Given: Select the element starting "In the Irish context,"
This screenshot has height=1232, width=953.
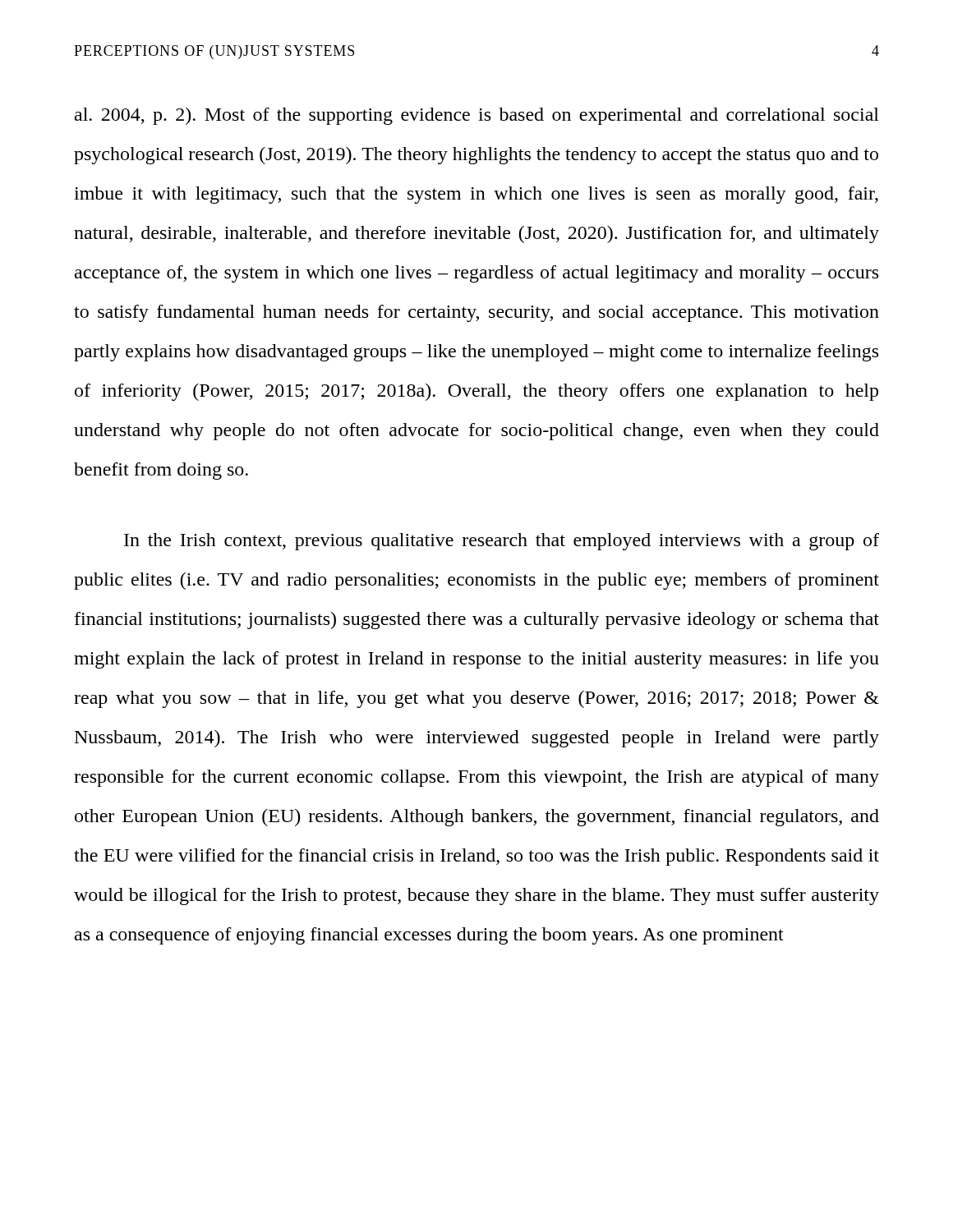Looking at the screenshot, I should (x=476, y=737).
